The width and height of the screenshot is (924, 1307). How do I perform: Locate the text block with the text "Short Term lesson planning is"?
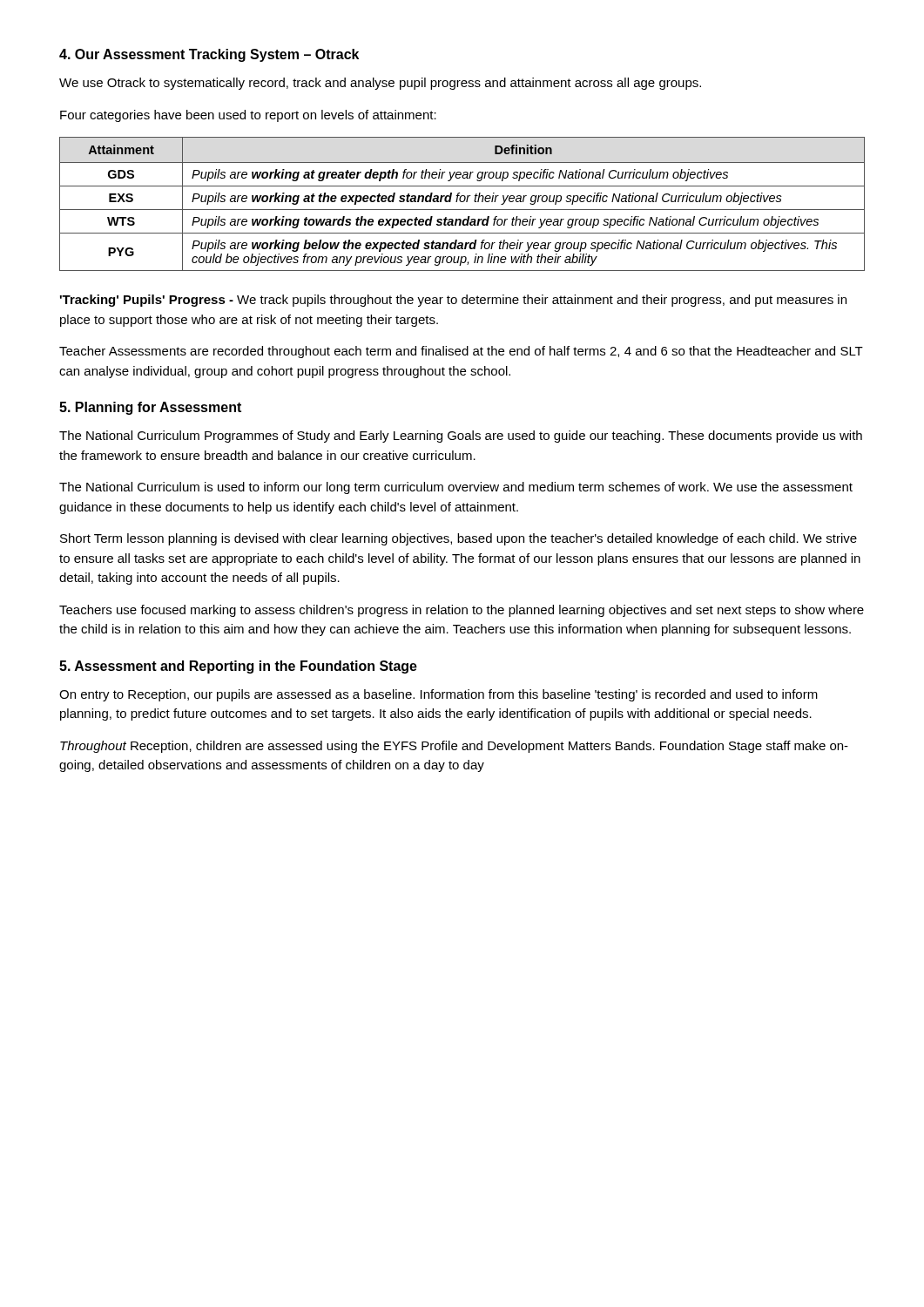pos(460,558)
